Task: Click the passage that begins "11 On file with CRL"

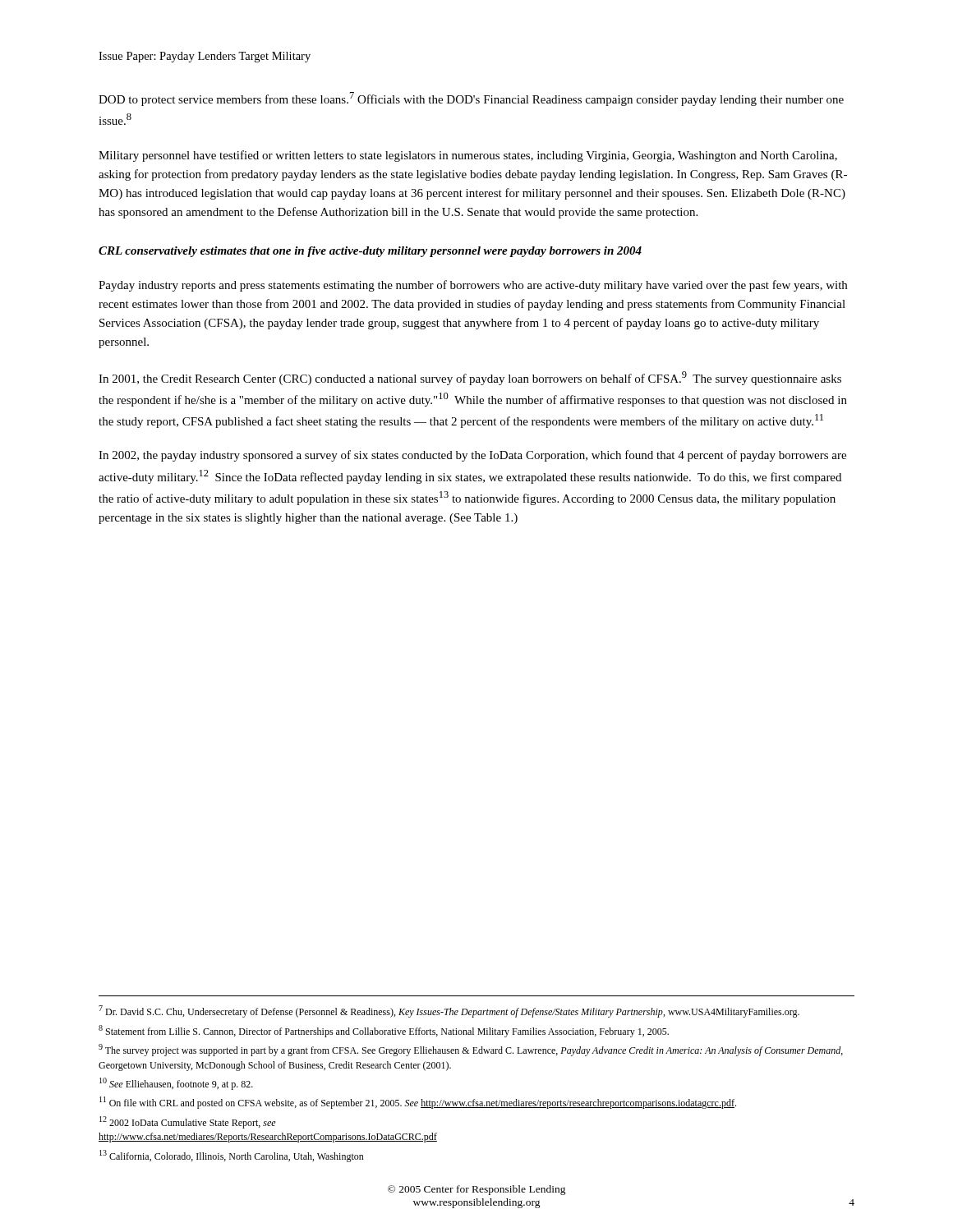Action: 418,1102
